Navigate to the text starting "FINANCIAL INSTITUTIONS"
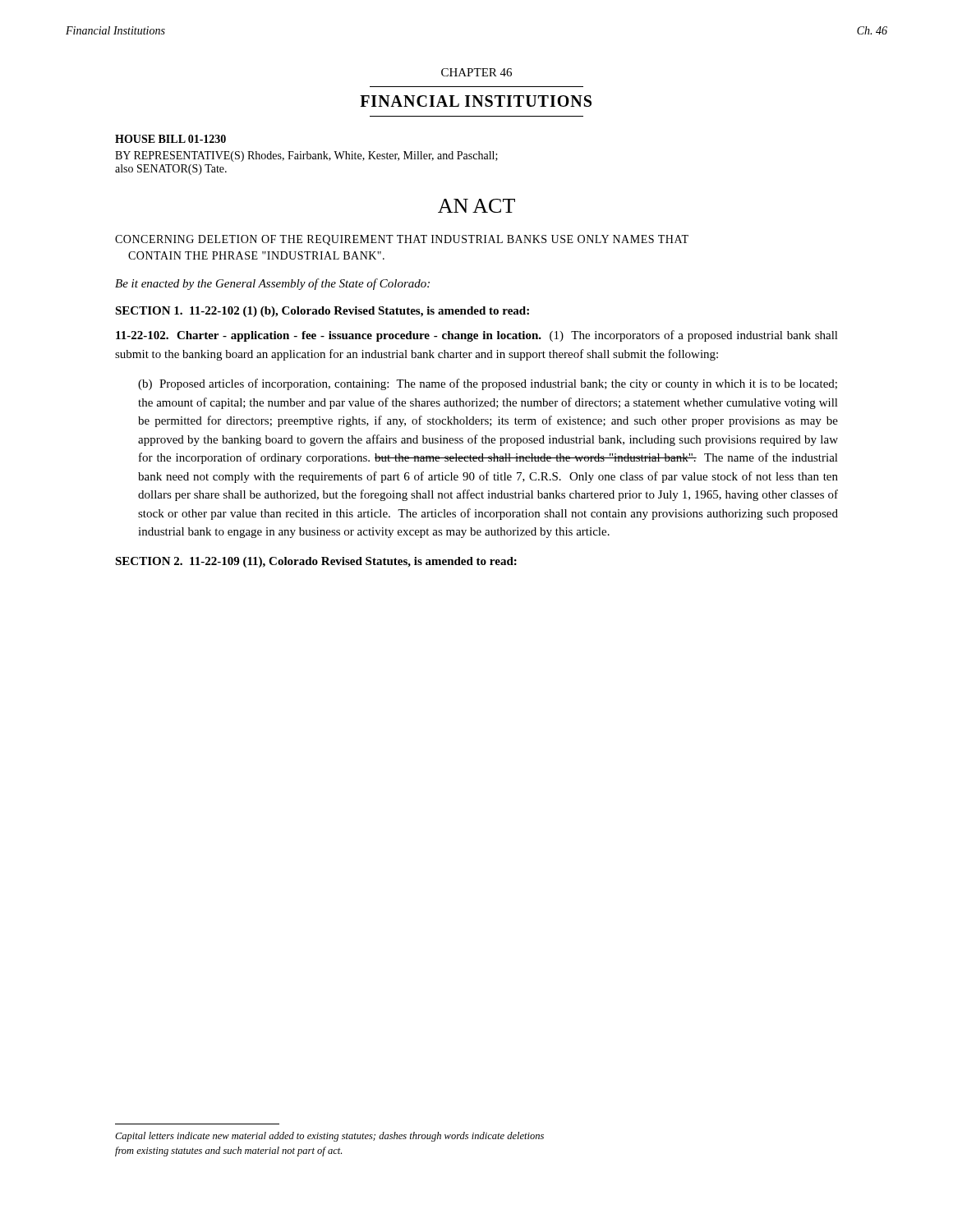 point(476,101)
